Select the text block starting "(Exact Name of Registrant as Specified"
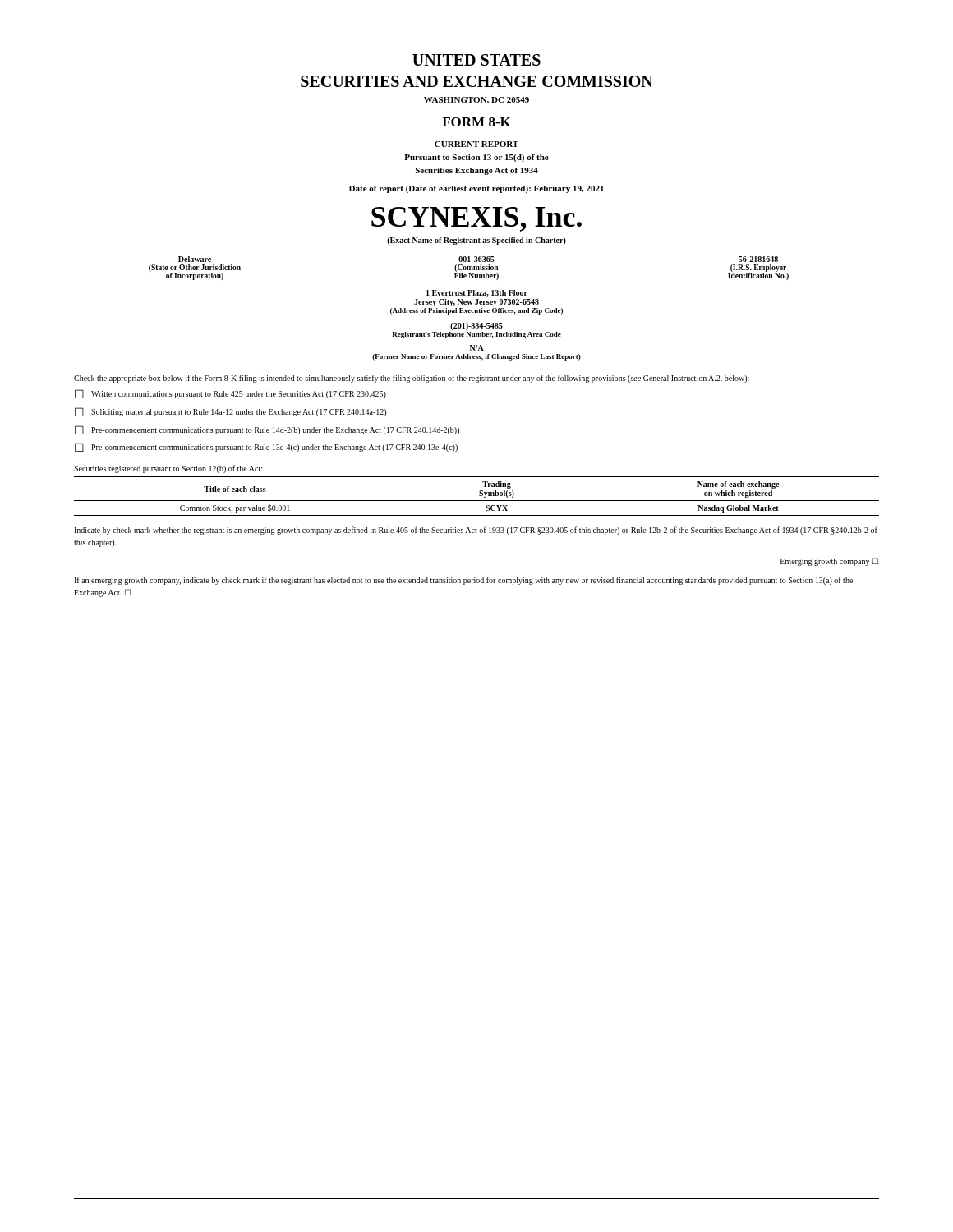Screen dimensions: 1232x953 click(x=476, y=240)
